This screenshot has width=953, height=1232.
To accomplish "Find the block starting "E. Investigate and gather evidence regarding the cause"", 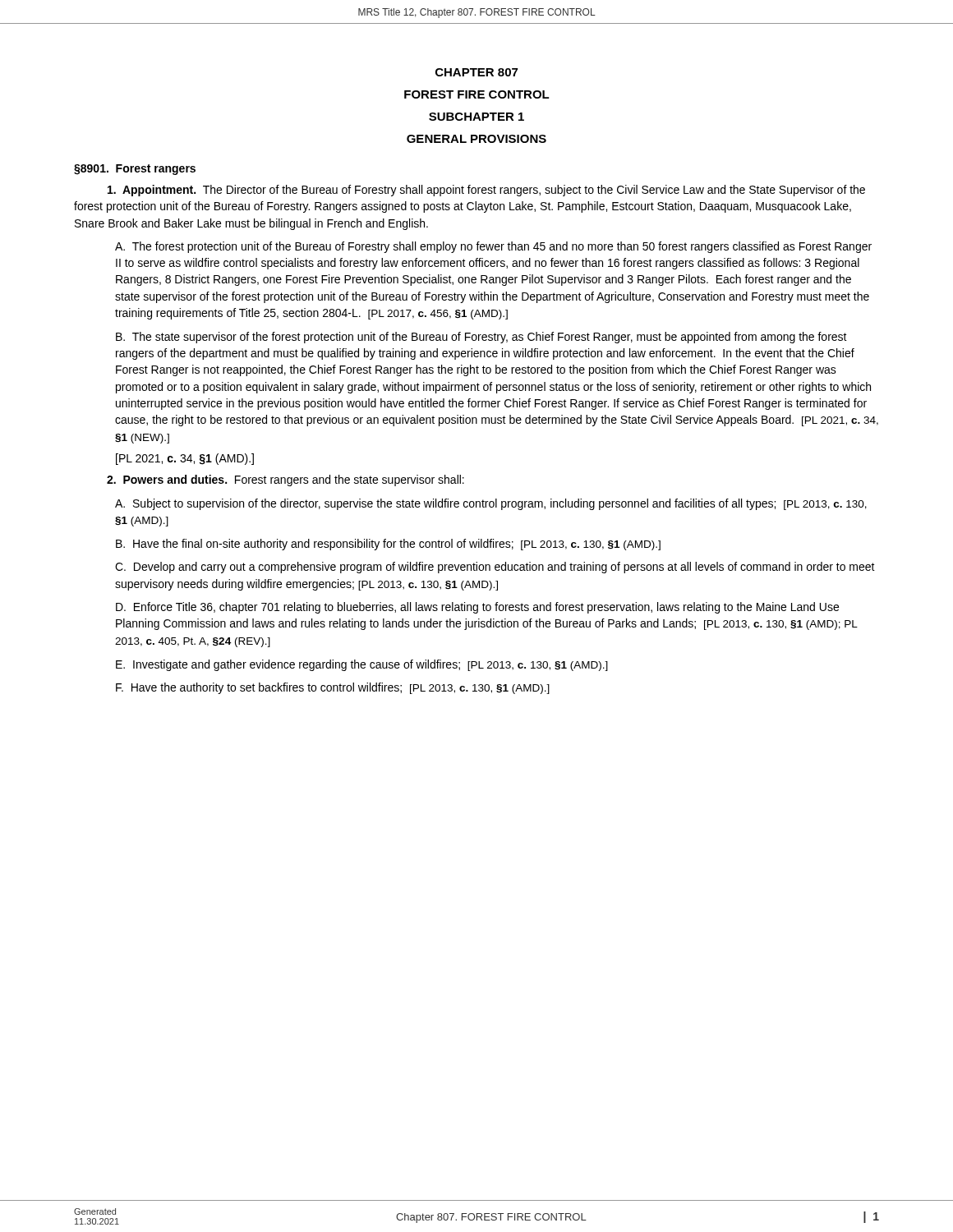I will pos(362,664).
